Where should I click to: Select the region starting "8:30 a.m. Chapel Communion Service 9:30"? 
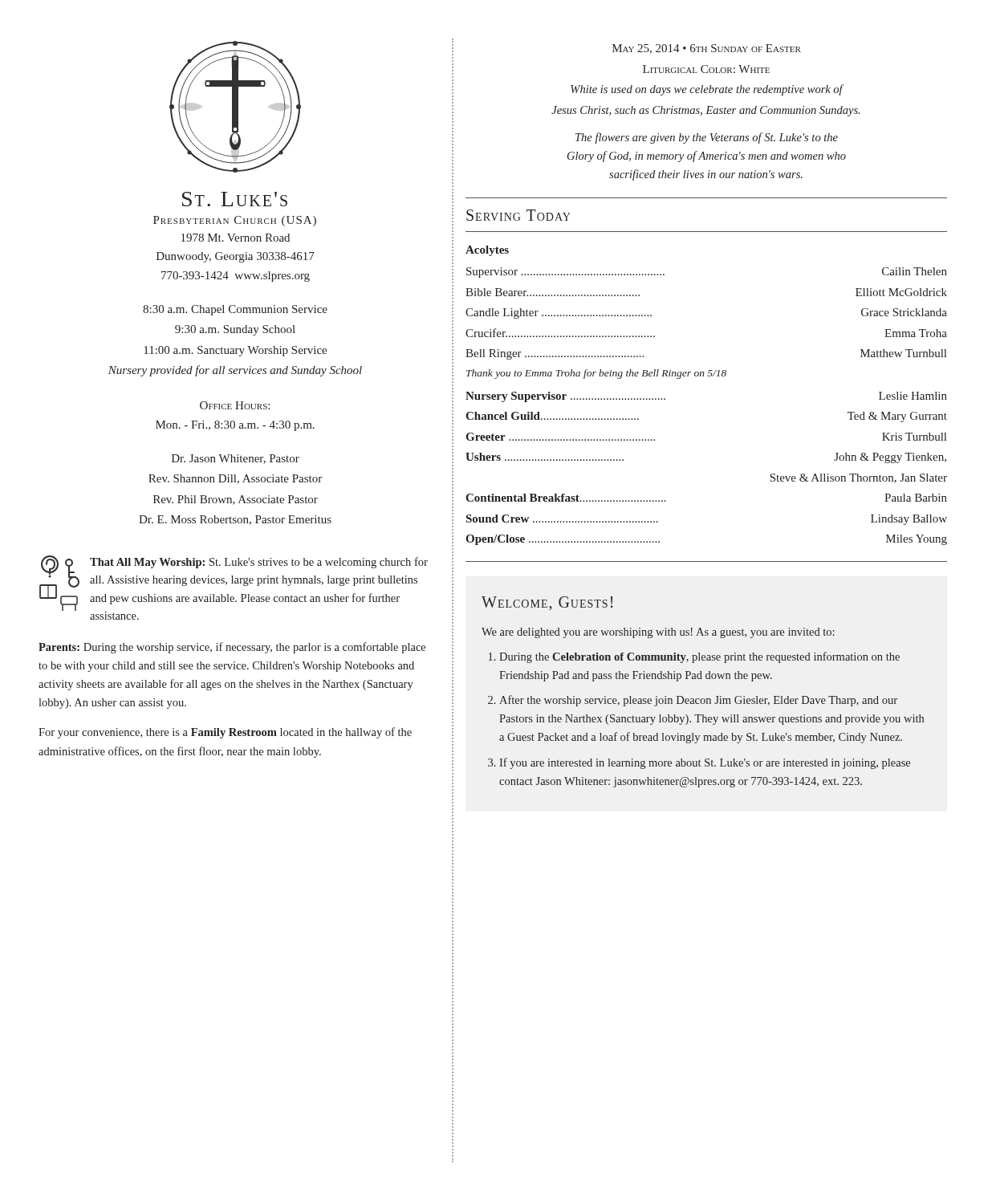point(235,340)
